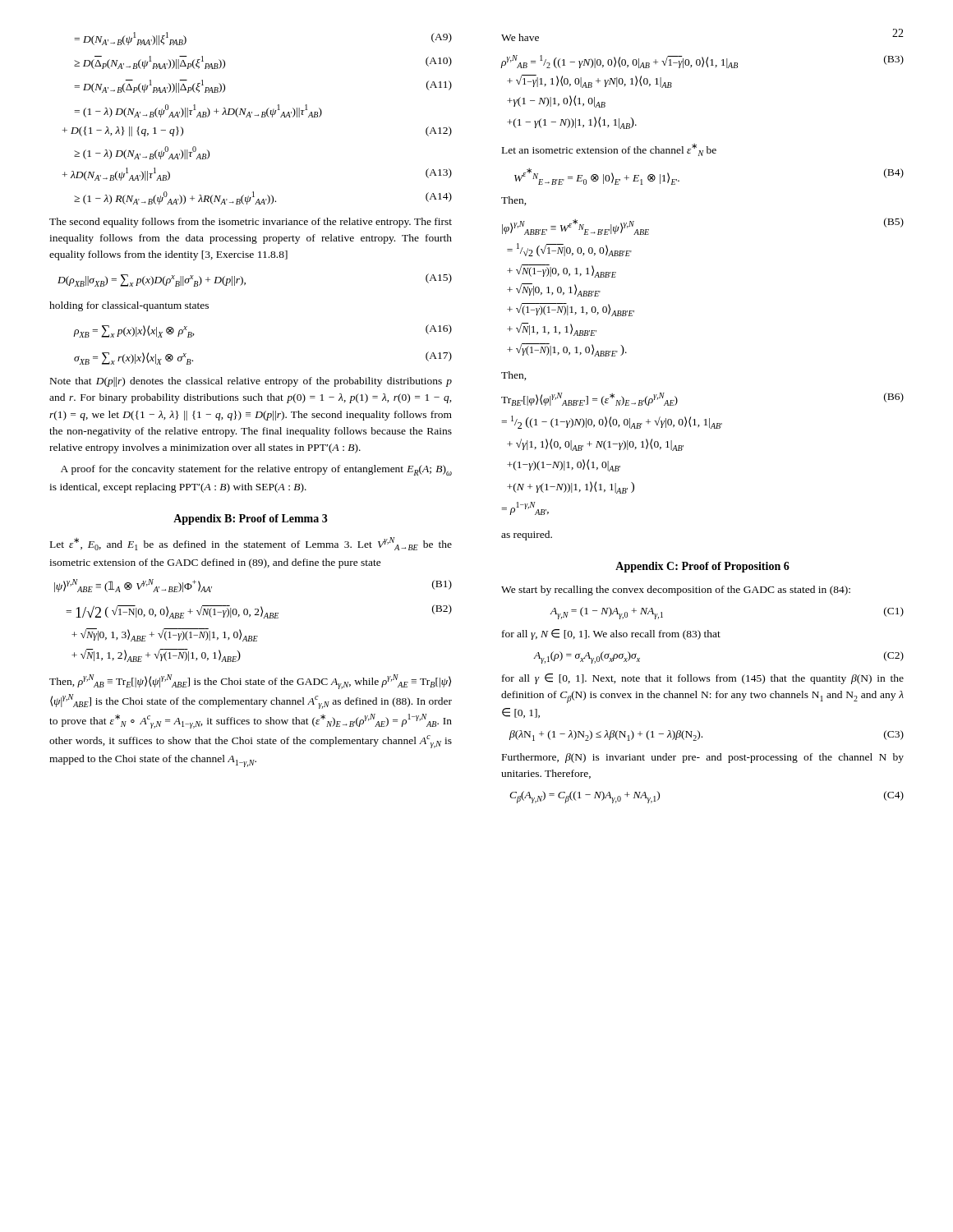Where does it say "Appendix B: Proof of Lemma 3"?
The width and height of the screenshot is (953, 1232).
tap(251, 519)
